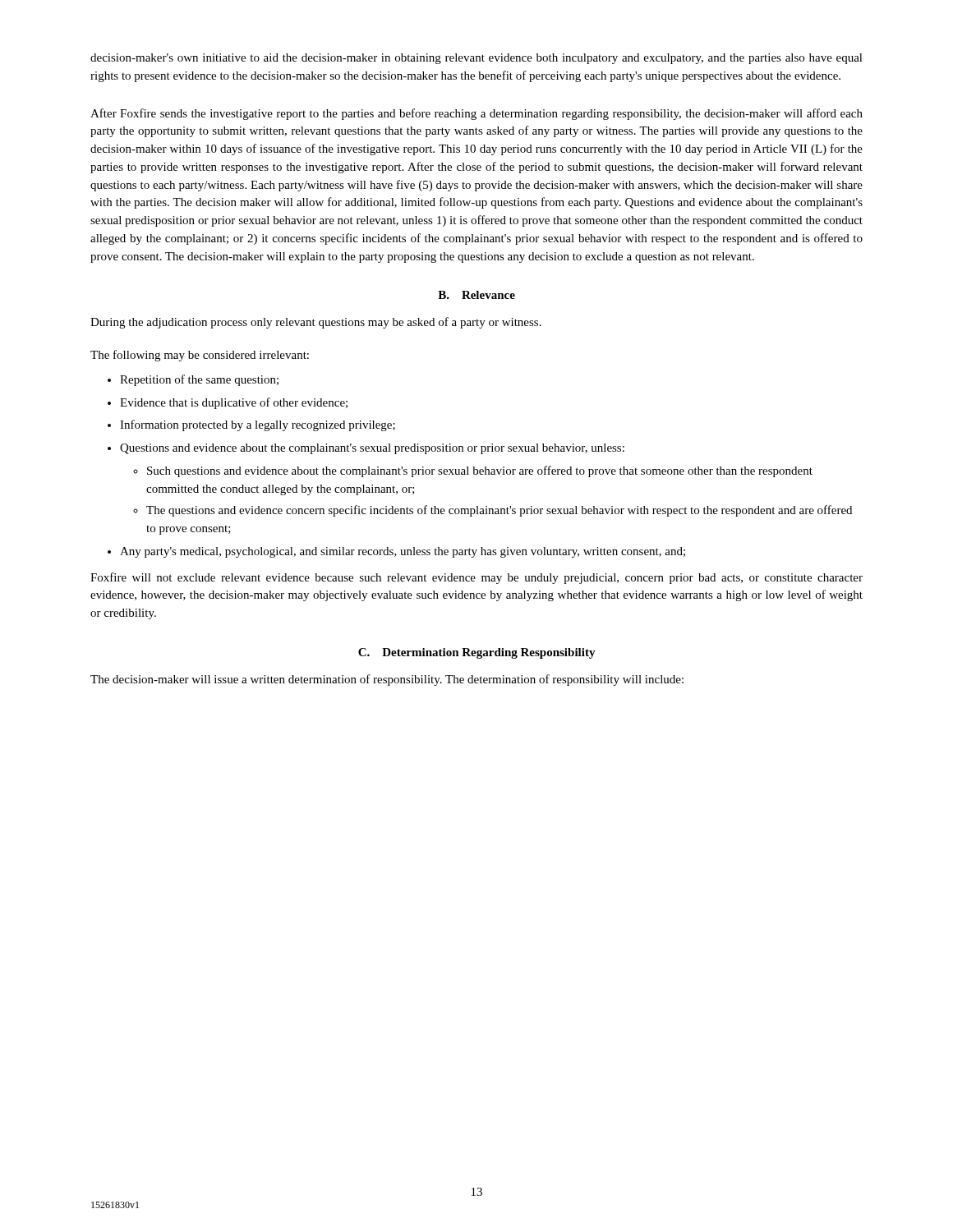
Task: Find the list item that says "Information protected by a legally recognized privilege;"
Action: pos(258,425)
